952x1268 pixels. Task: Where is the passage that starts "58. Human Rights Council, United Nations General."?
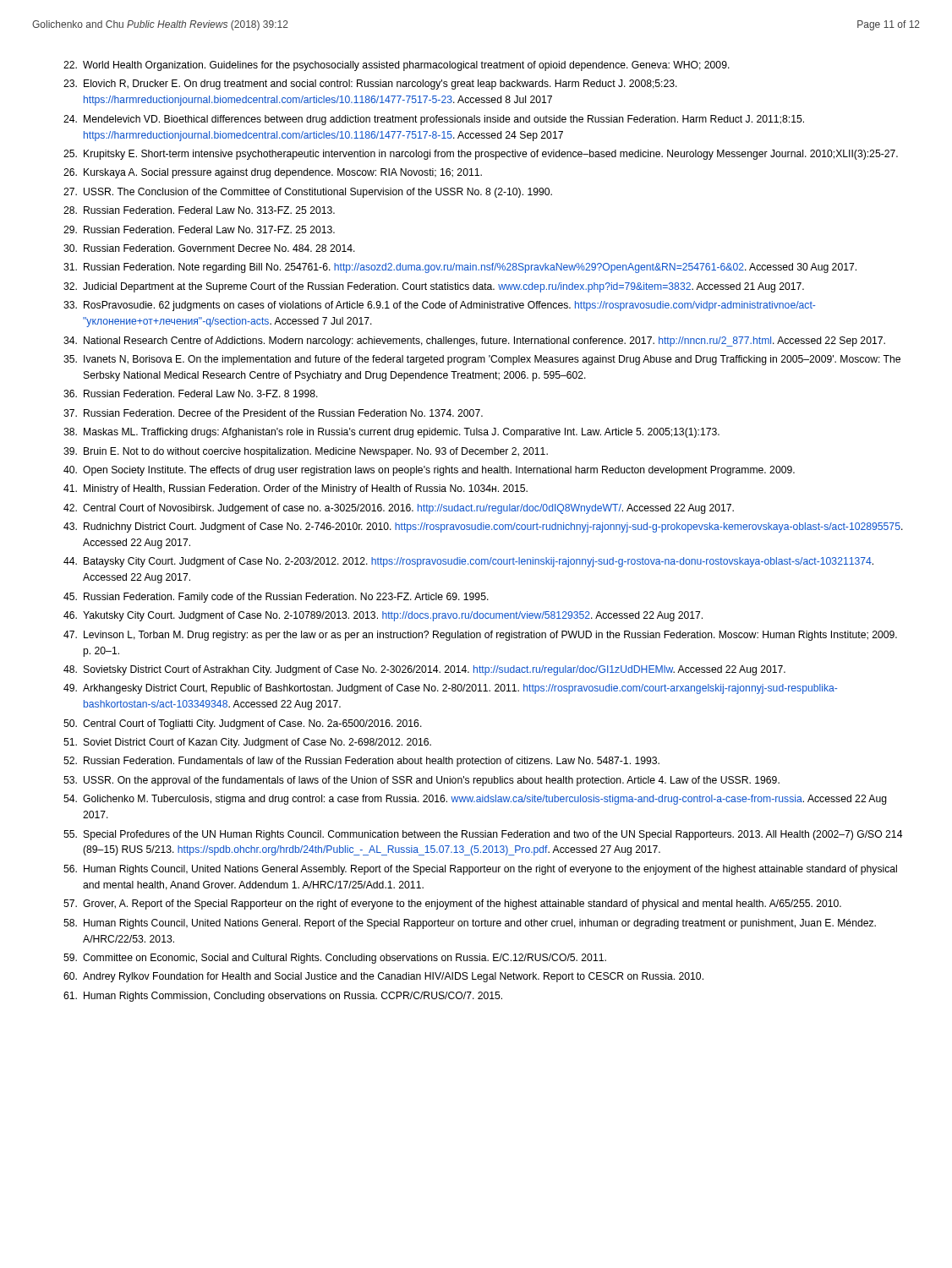pyautogui.click(x=478, y=931)
